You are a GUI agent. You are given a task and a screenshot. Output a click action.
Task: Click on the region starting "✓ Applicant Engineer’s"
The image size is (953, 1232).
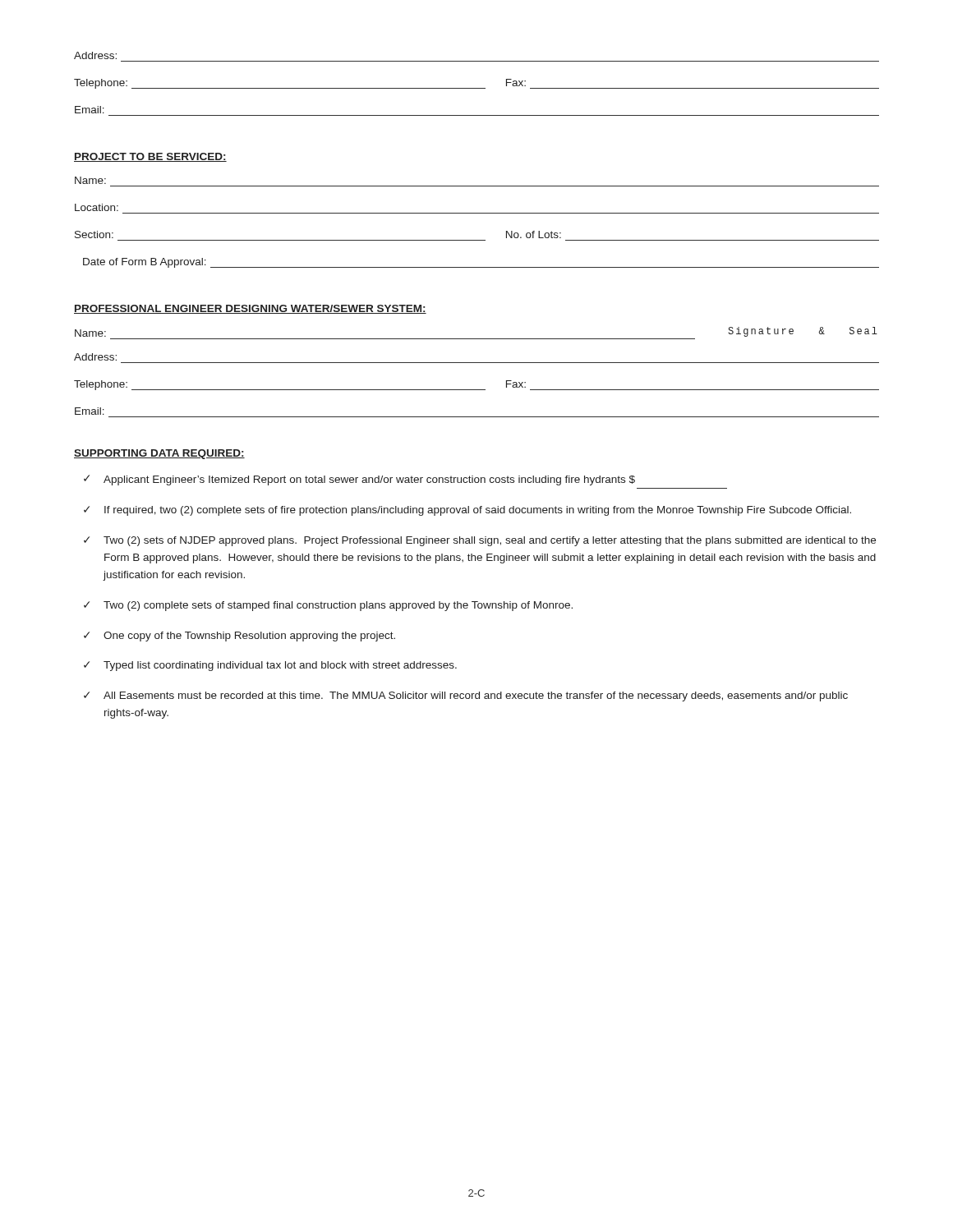481,480
